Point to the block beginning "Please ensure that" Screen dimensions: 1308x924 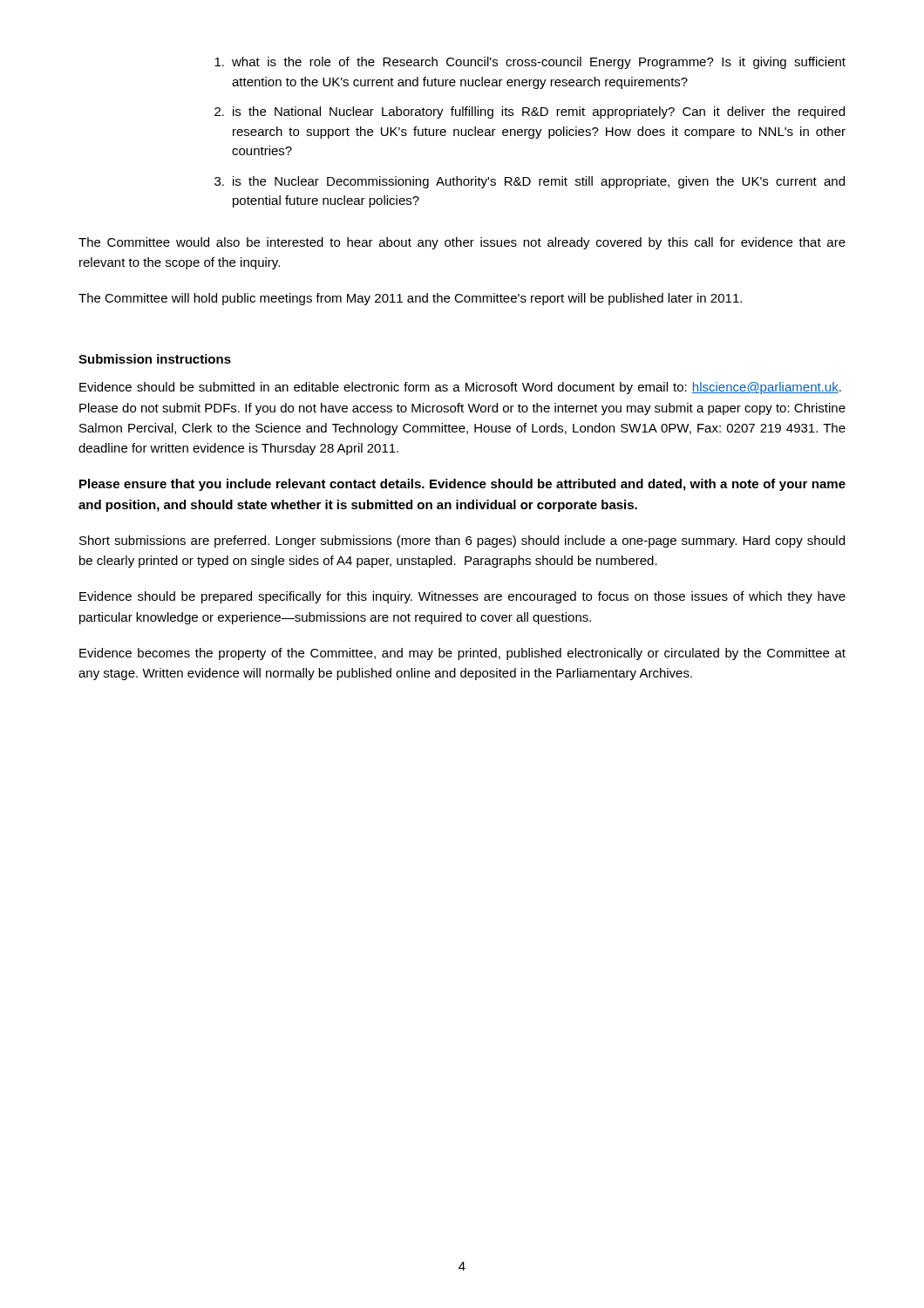coord(462,494)
